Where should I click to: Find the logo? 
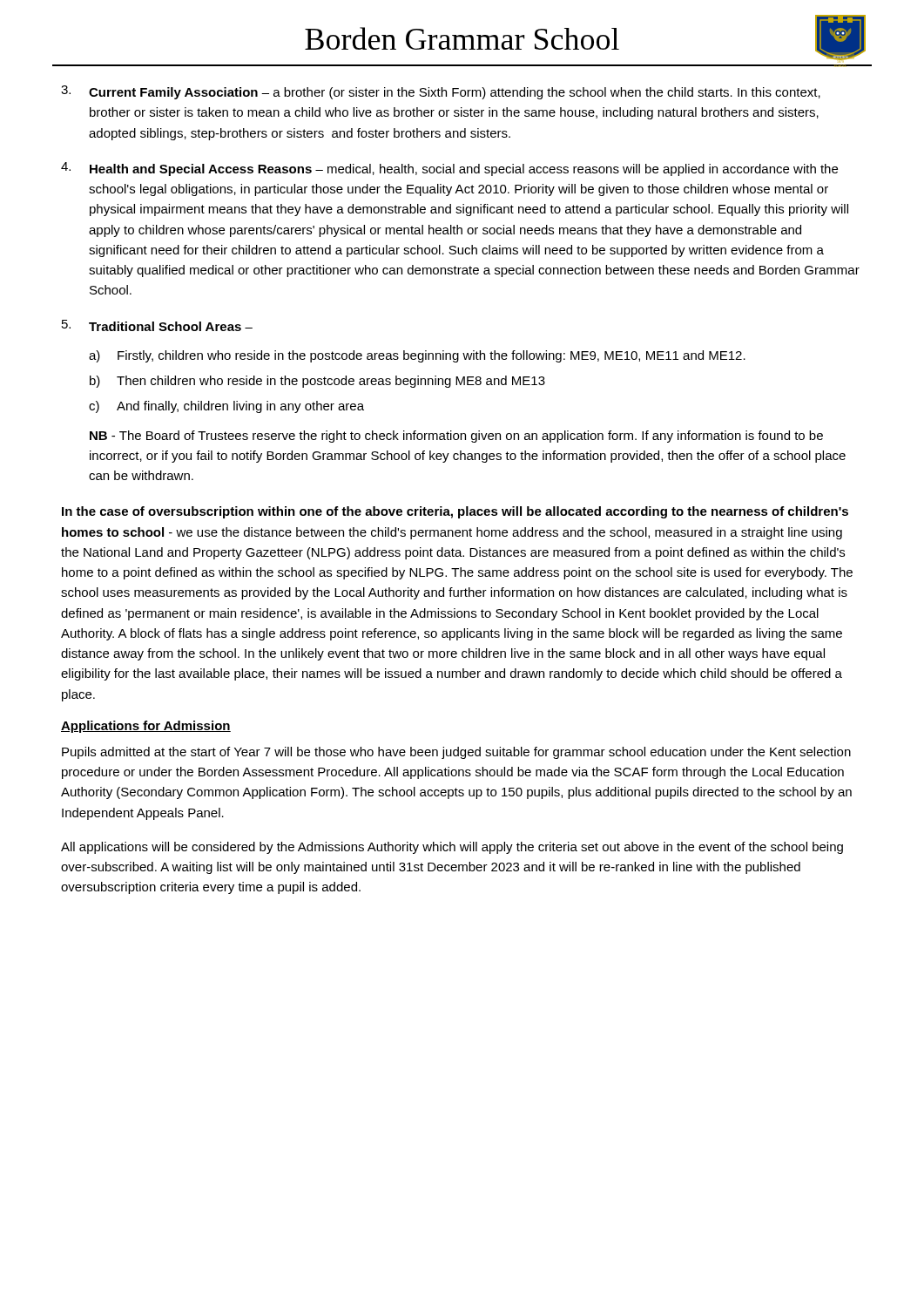point(840,41)
